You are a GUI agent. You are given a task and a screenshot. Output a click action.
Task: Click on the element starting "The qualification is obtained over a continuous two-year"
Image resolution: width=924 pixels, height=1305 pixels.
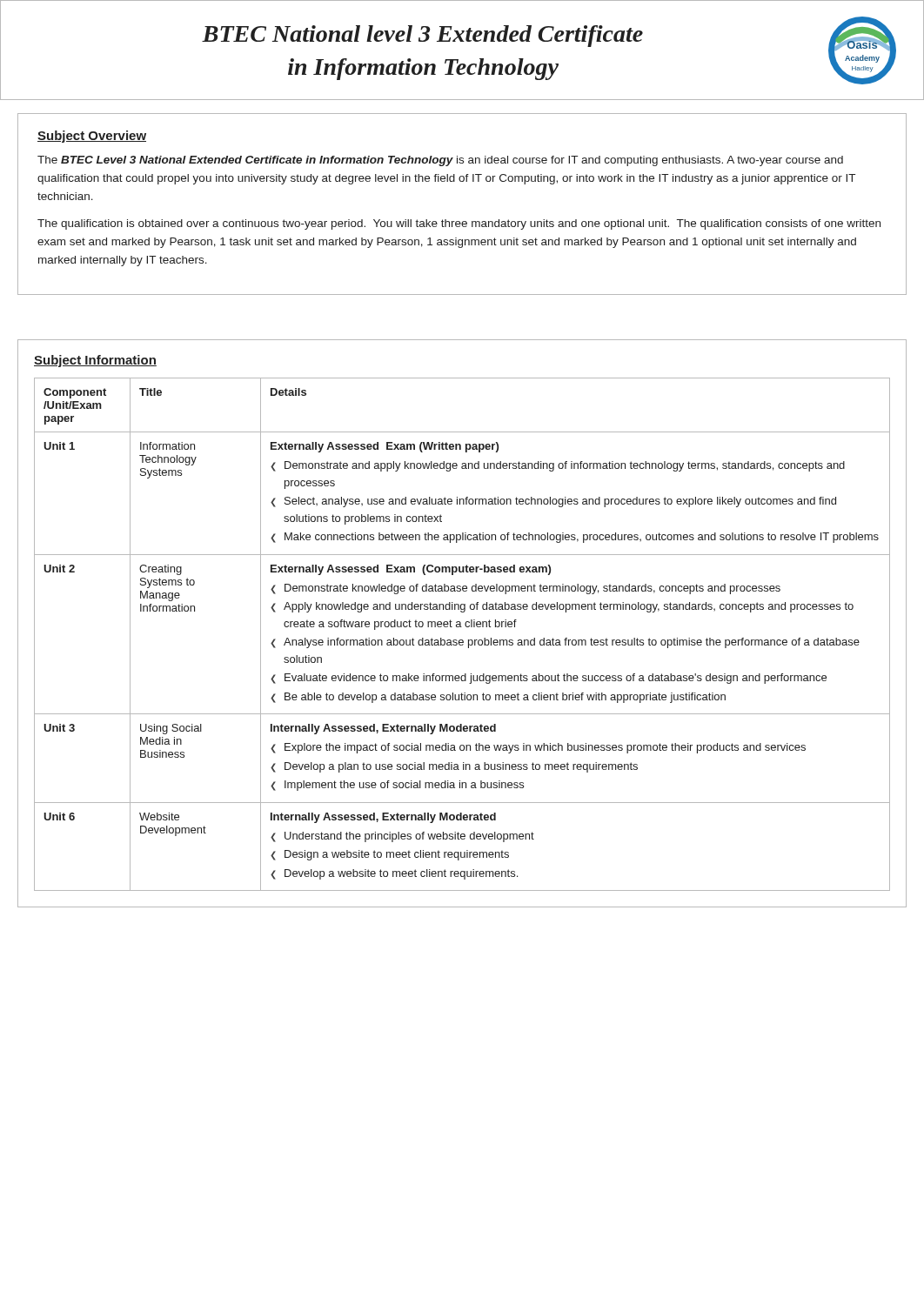[x=459, y=241]
